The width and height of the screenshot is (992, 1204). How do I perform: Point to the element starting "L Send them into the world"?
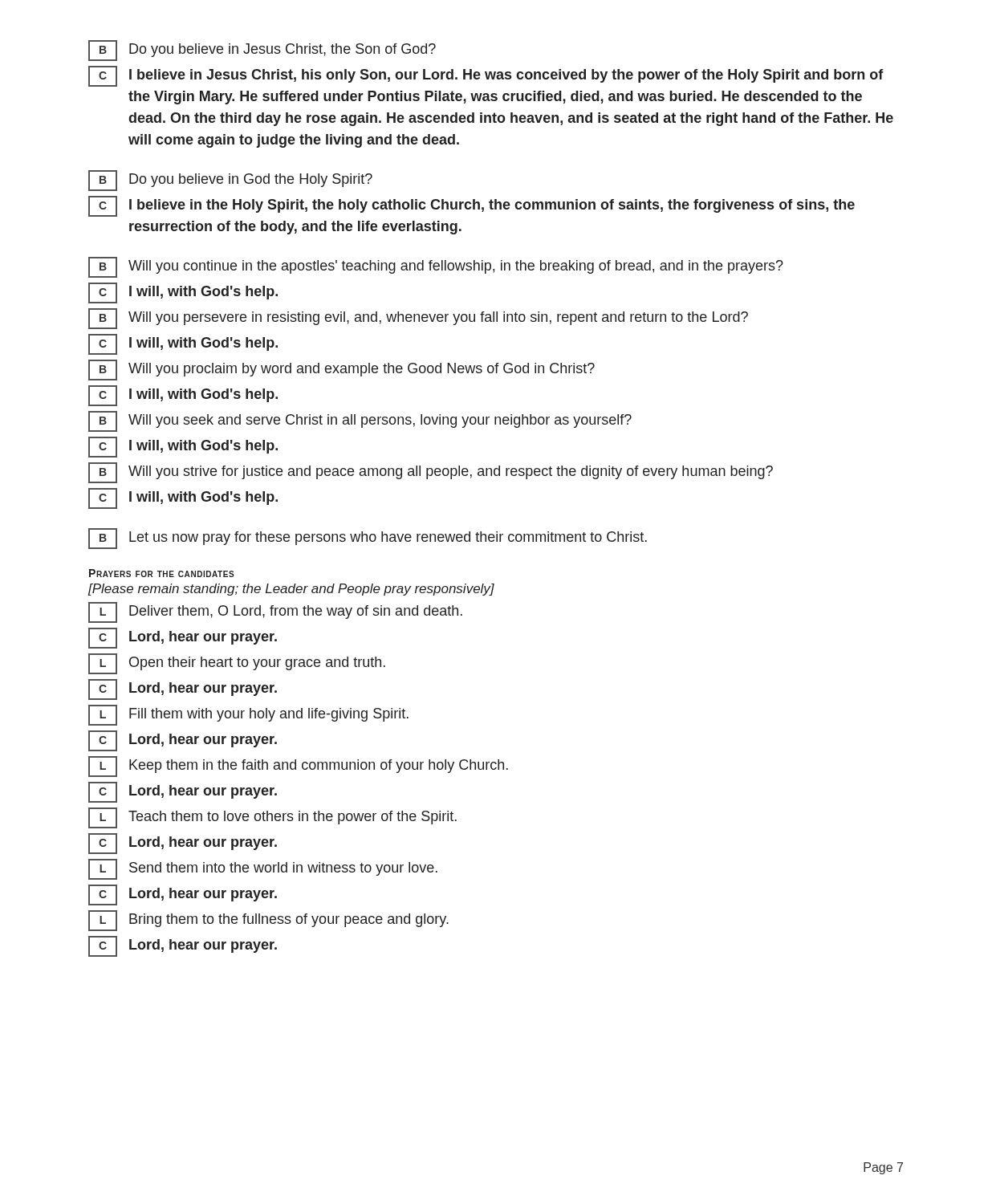[263, 869]
